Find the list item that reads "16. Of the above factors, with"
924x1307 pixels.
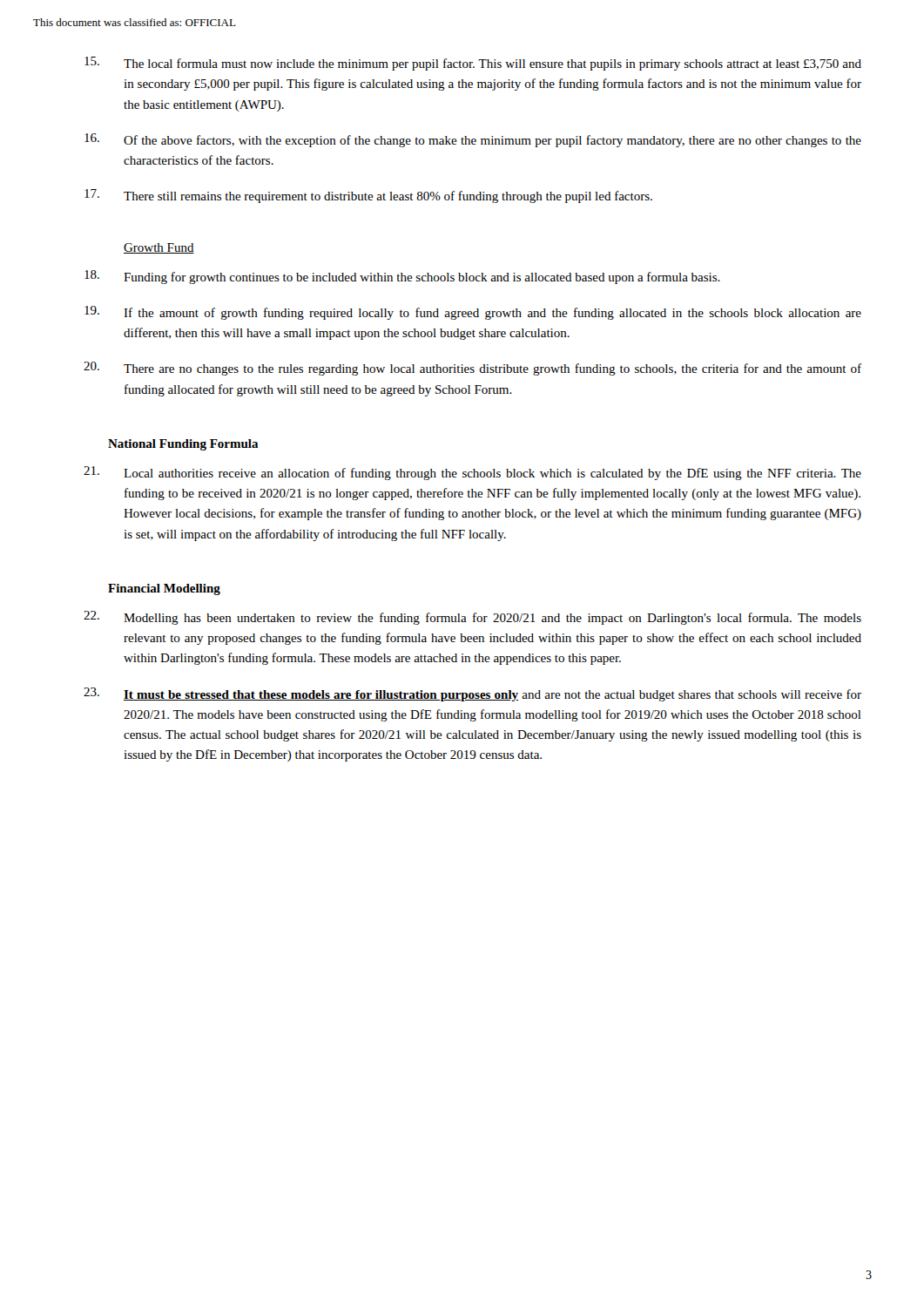pyautogui.click(x=472, y=151)
